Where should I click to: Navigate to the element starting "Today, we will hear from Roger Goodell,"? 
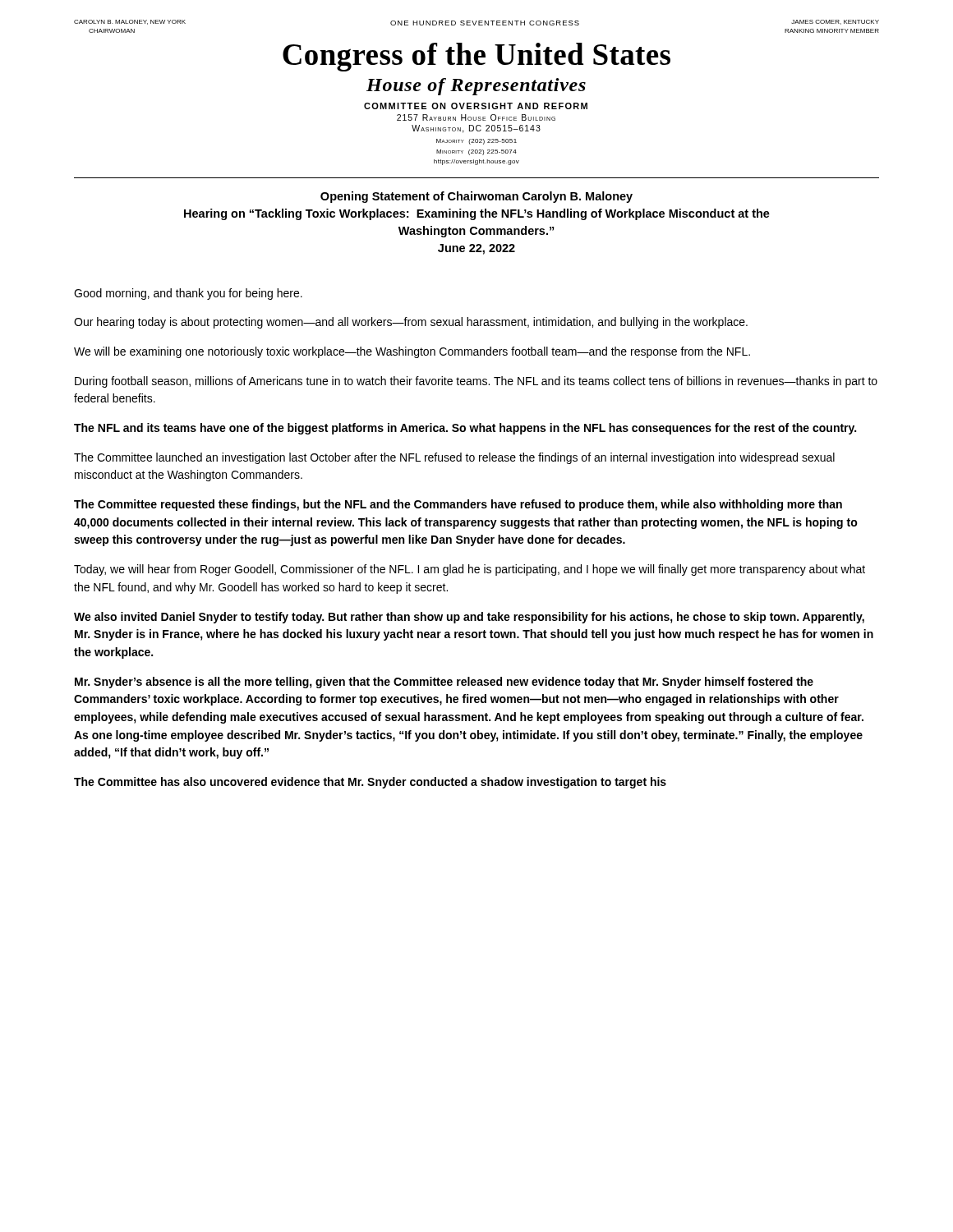pos(470,578)
